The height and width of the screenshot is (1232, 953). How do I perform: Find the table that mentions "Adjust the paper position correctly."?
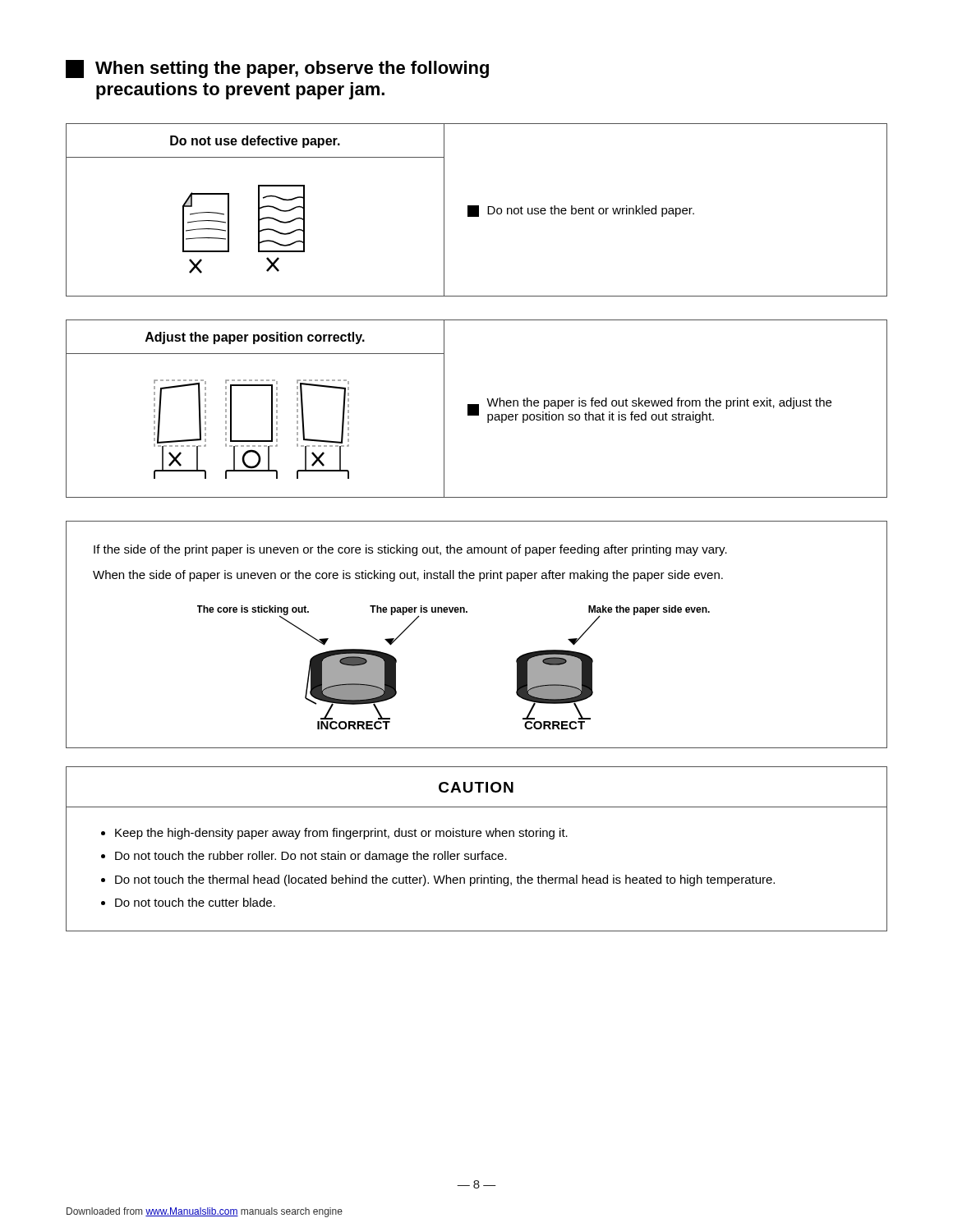476,409
